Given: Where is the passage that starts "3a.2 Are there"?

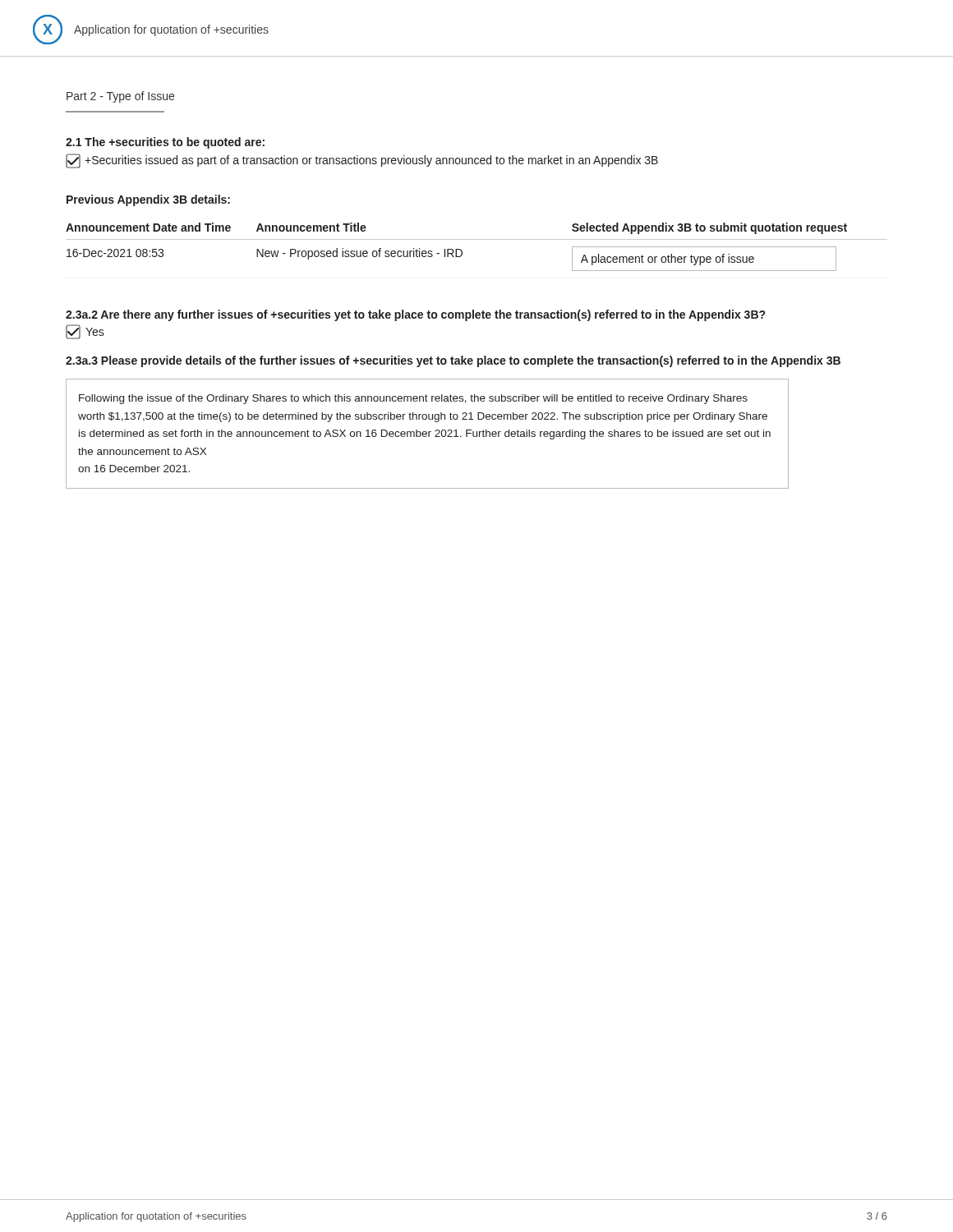Looking at the screenshot, I should coord(476,324).
